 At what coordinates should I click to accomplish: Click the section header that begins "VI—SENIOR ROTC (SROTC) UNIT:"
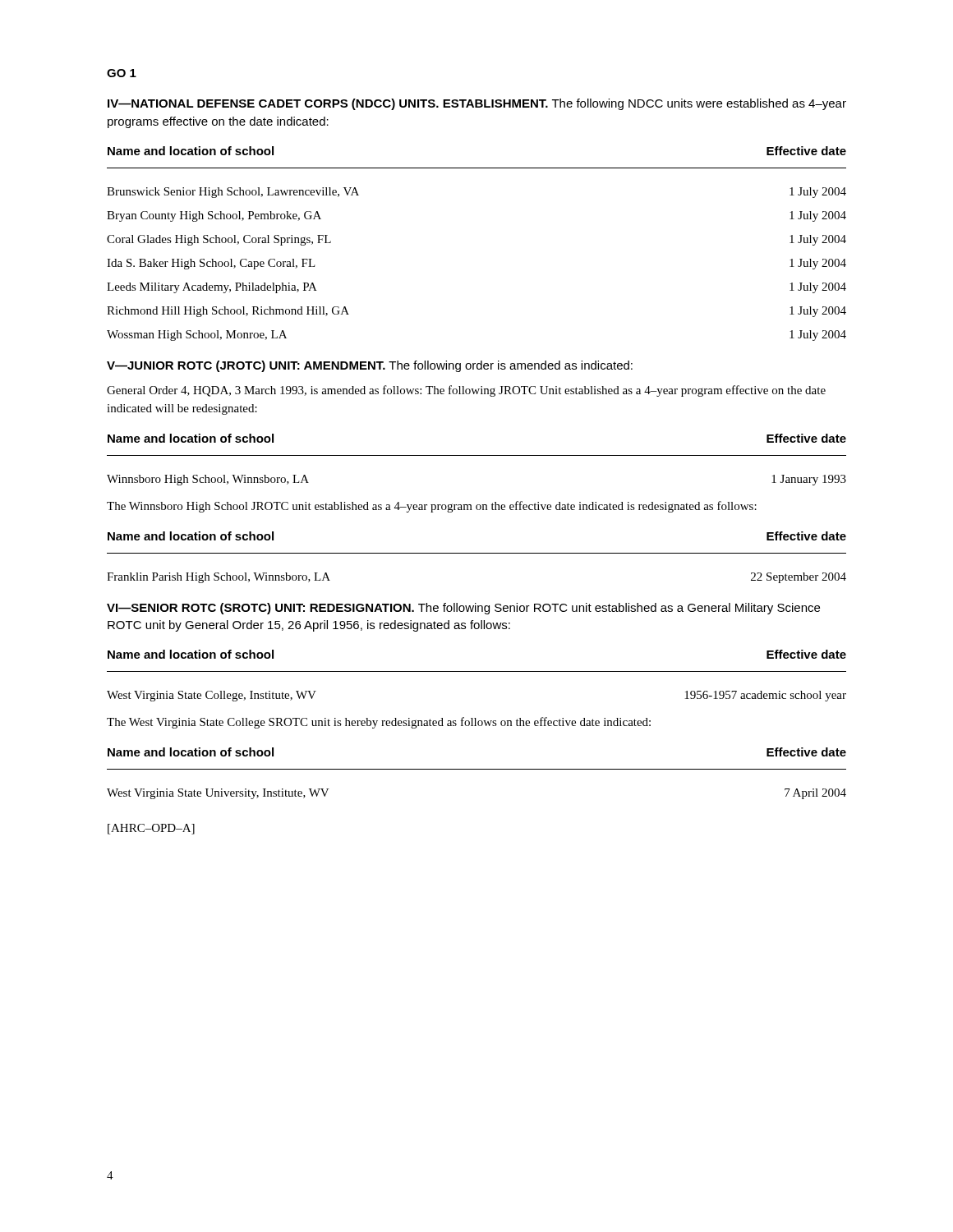[x=464, y=616]
